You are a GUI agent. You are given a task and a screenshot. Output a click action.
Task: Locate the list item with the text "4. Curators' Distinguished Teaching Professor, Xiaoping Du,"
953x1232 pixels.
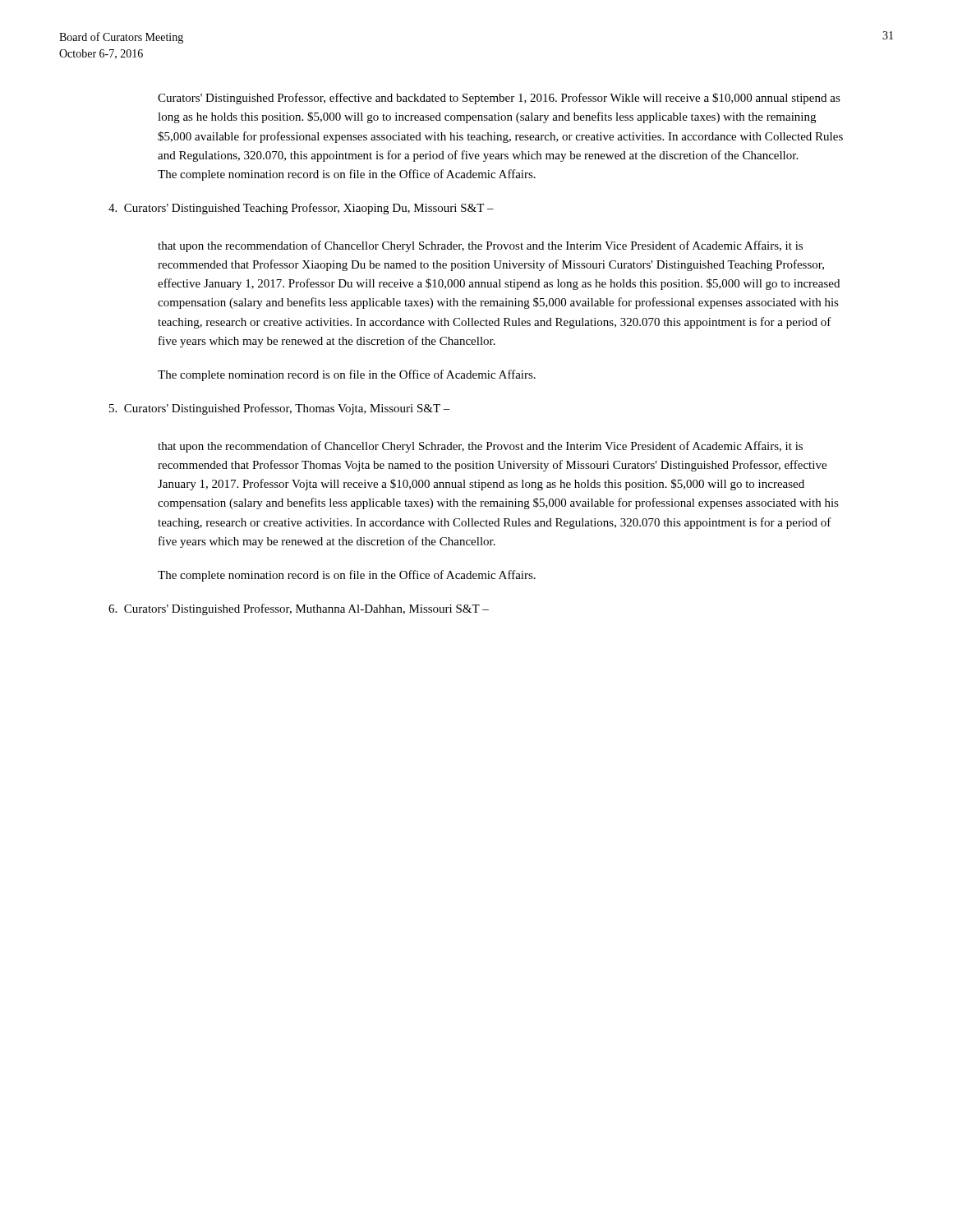(x=301, y=208)
